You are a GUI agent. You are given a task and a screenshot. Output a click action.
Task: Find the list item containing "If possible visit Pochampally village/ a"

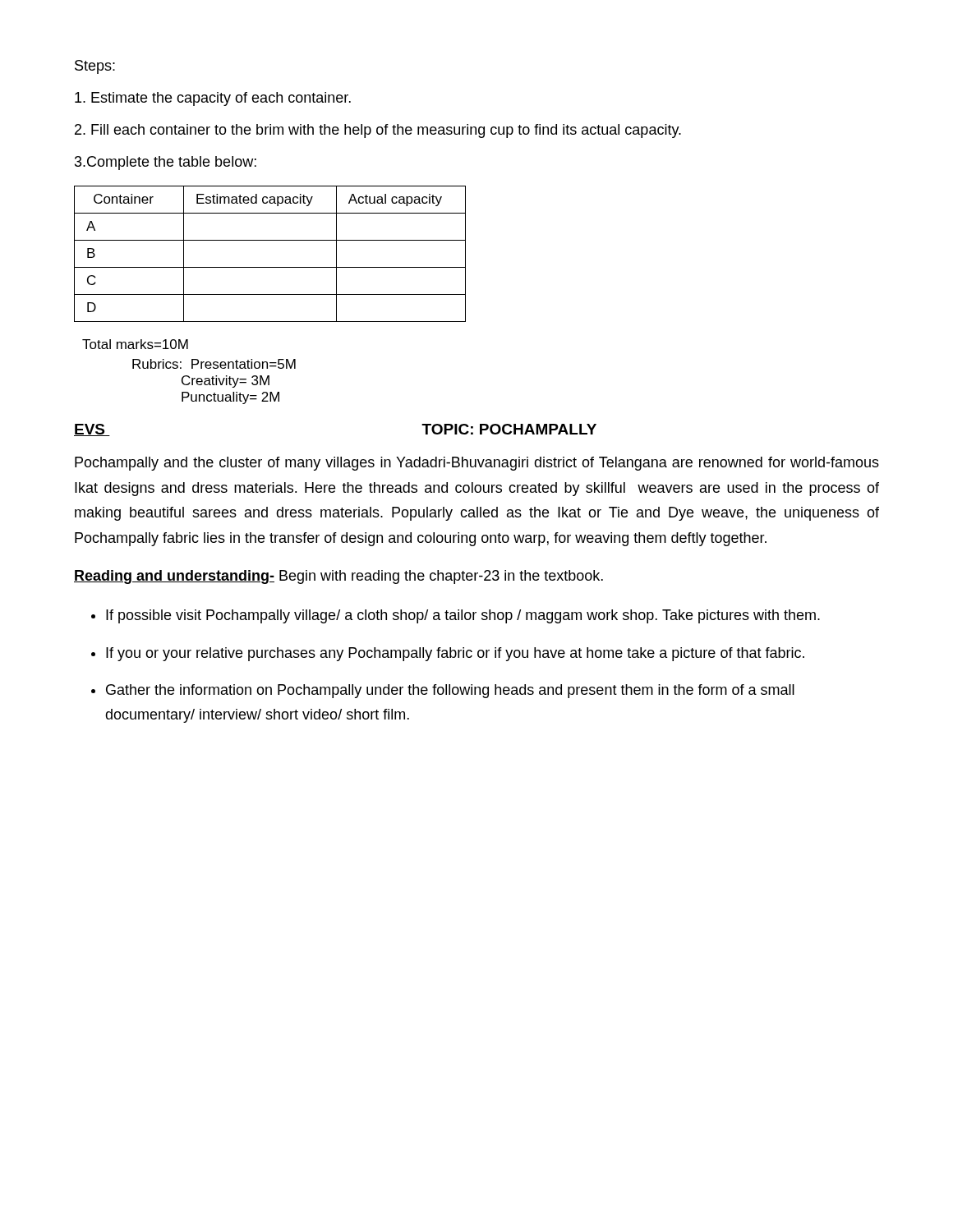coord(463,615)
